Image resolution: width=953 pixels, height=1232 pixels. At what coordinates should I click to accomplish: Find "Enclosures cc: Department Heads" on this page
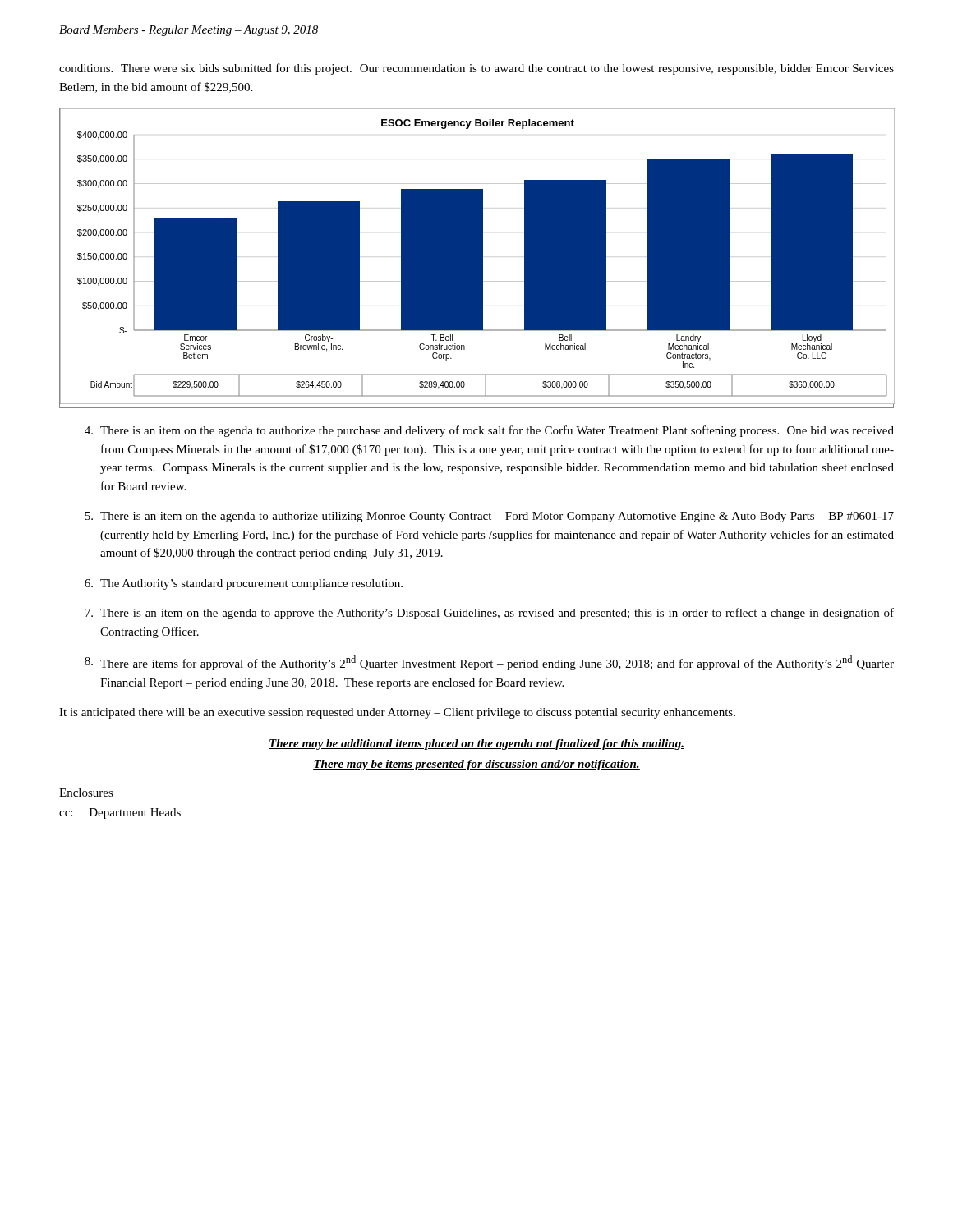(120, 802)
